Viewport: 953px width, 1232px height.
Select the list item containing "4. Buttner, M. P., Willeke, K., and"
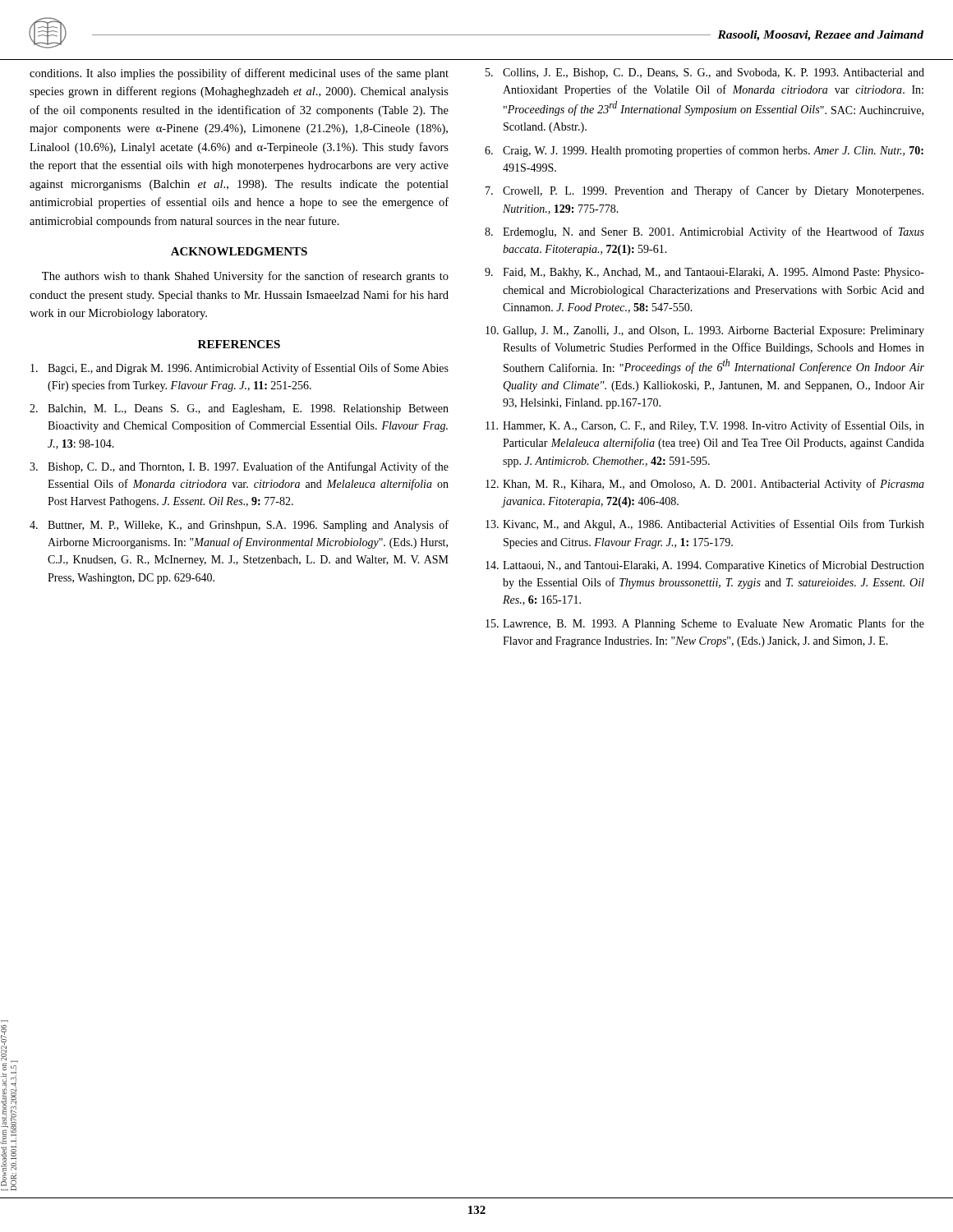coord(239,551)
